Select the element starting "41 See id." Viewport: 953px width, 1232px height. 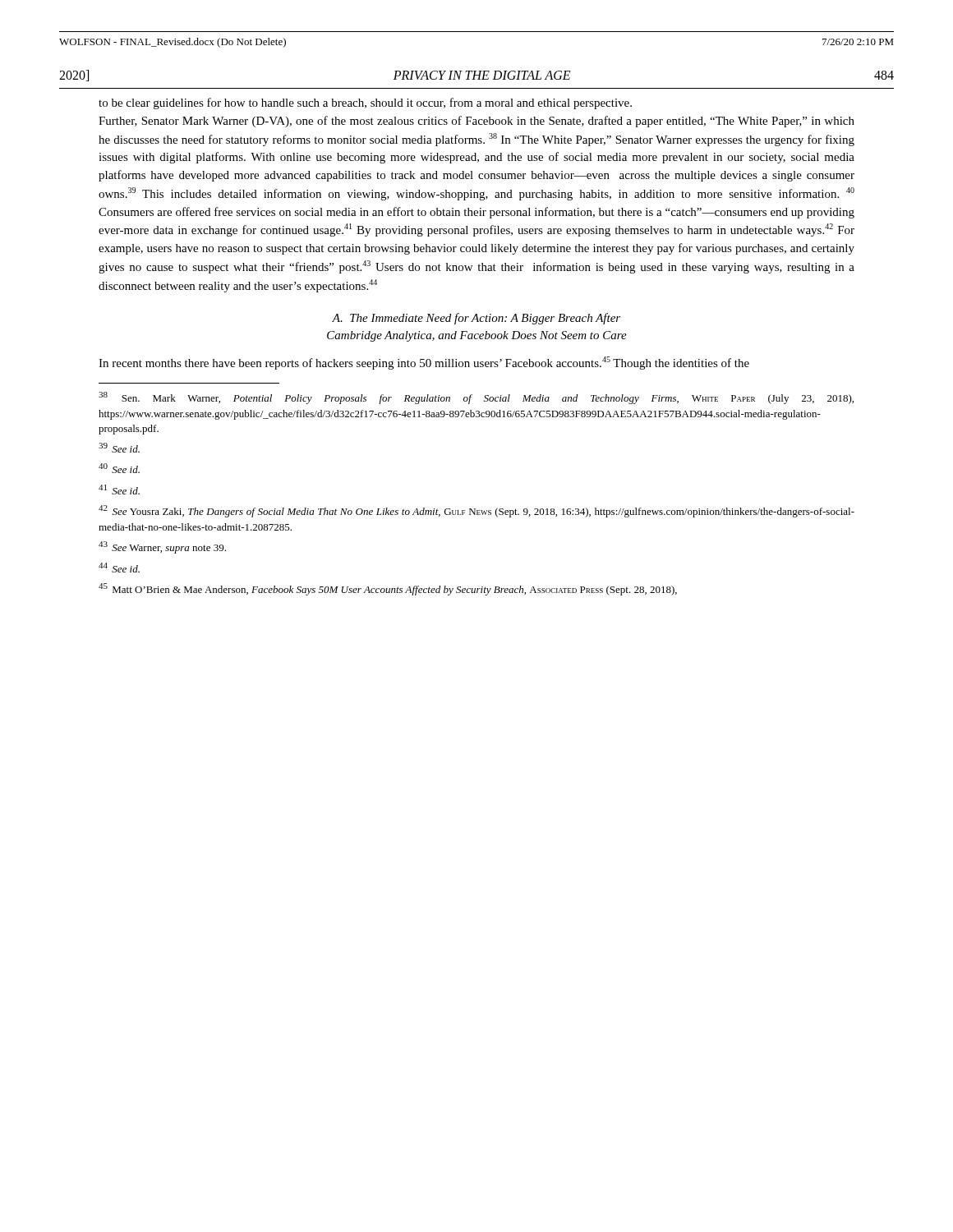119,490
